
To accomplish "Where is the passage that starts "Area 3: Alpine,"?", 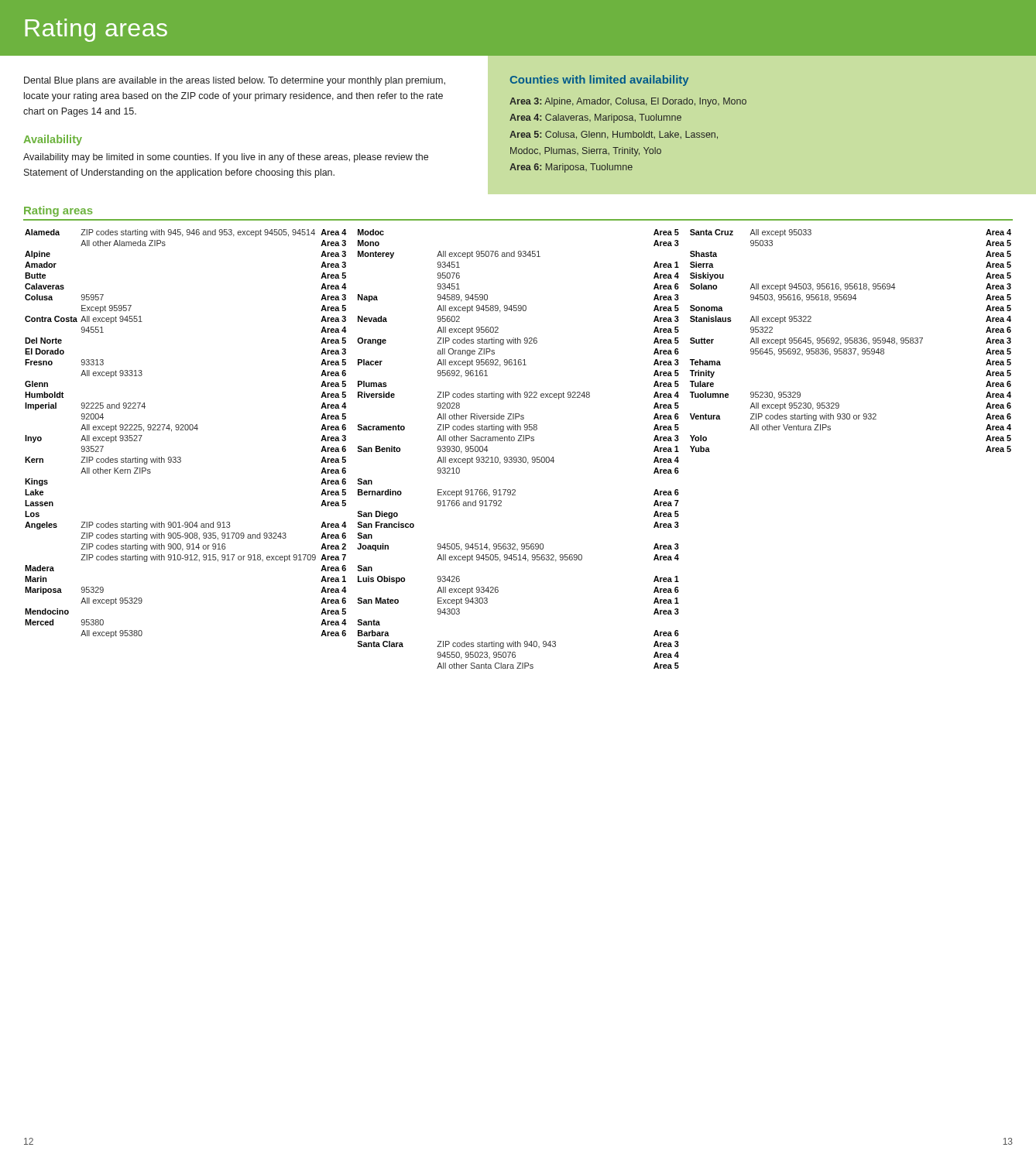I will coord(628,134).
